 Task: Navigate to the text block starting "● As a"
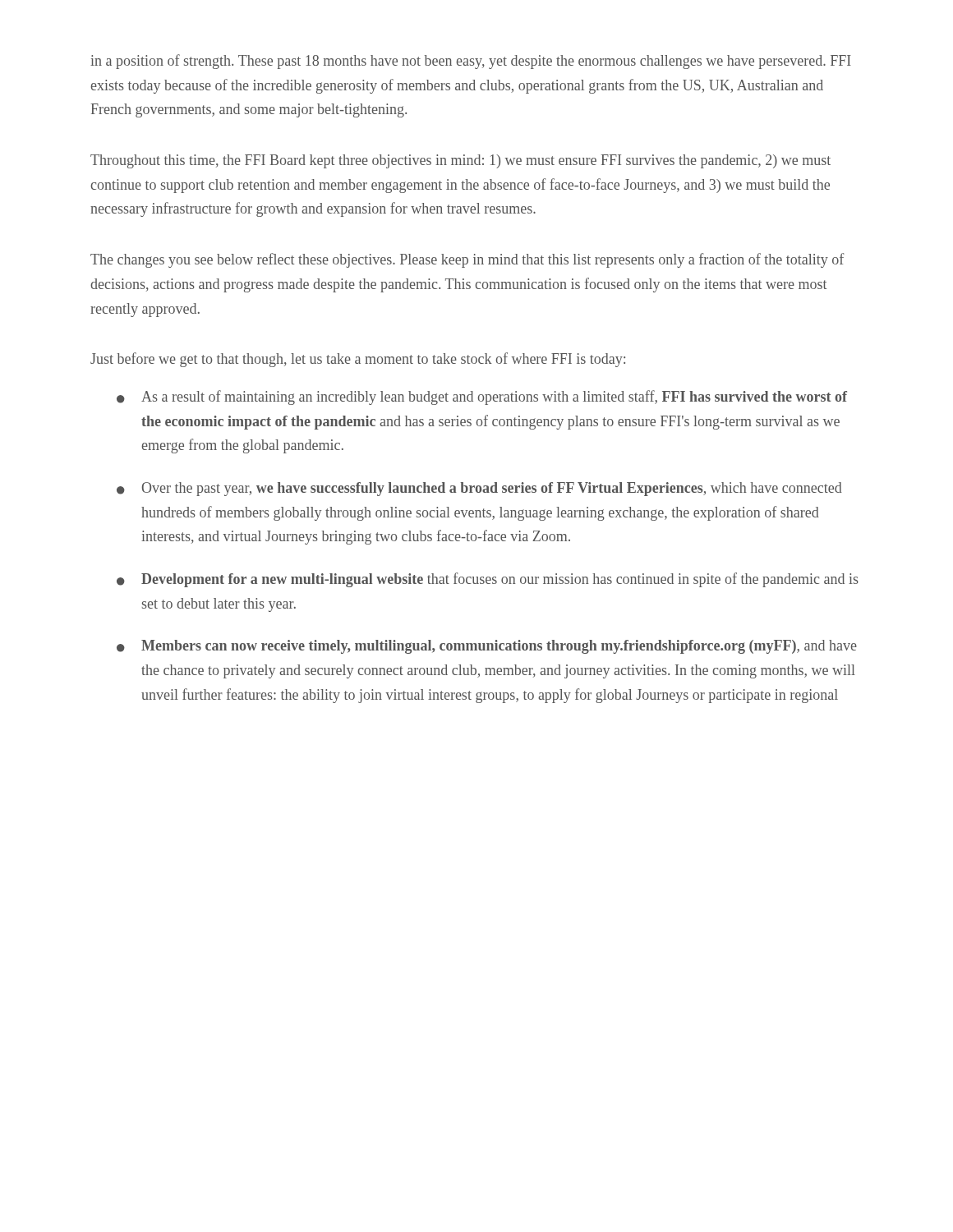(x=489, y=422)
